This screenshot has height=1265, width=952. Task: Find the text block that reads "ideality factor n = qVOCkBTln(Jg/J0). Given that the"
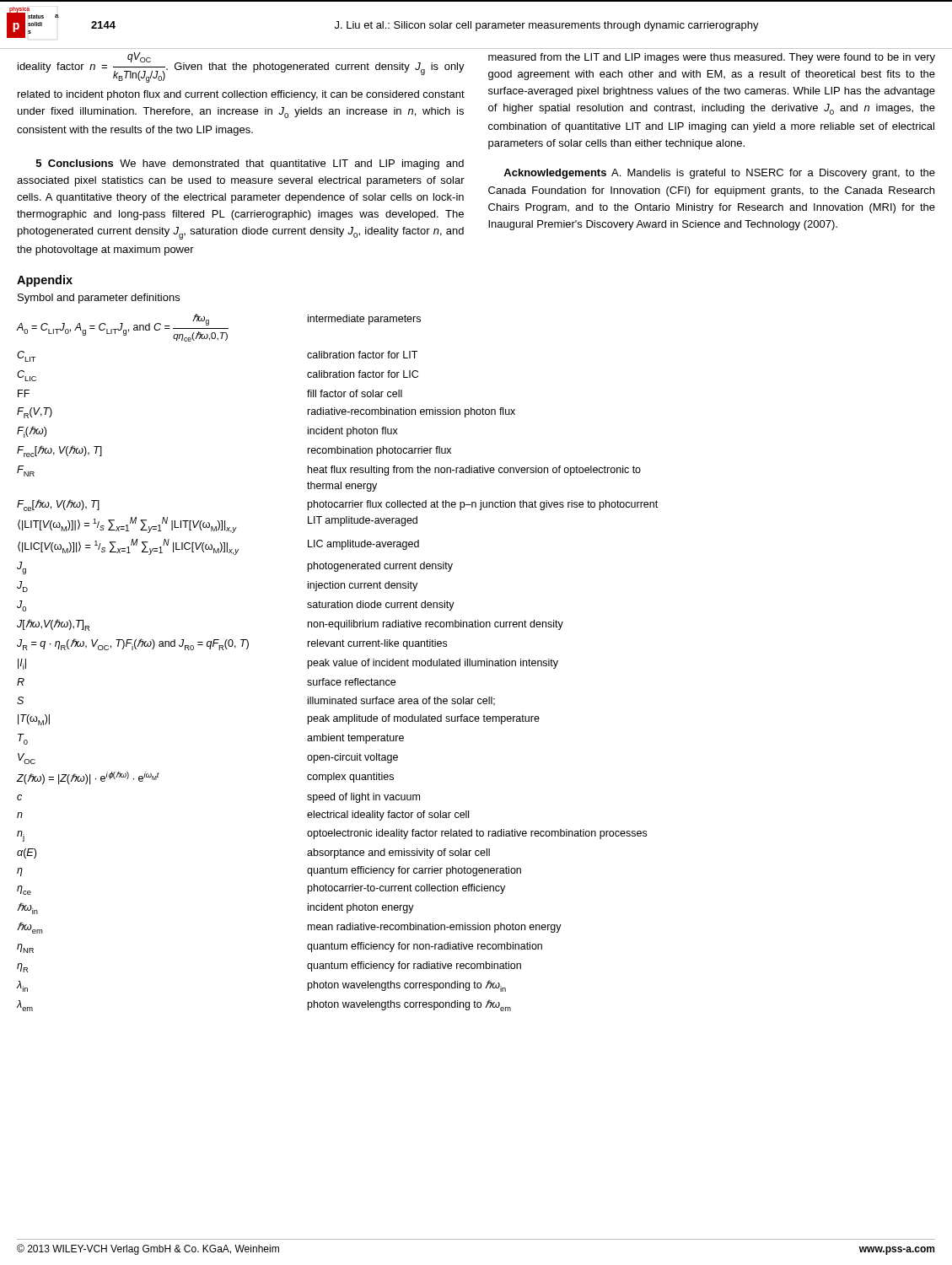point(241,152)
